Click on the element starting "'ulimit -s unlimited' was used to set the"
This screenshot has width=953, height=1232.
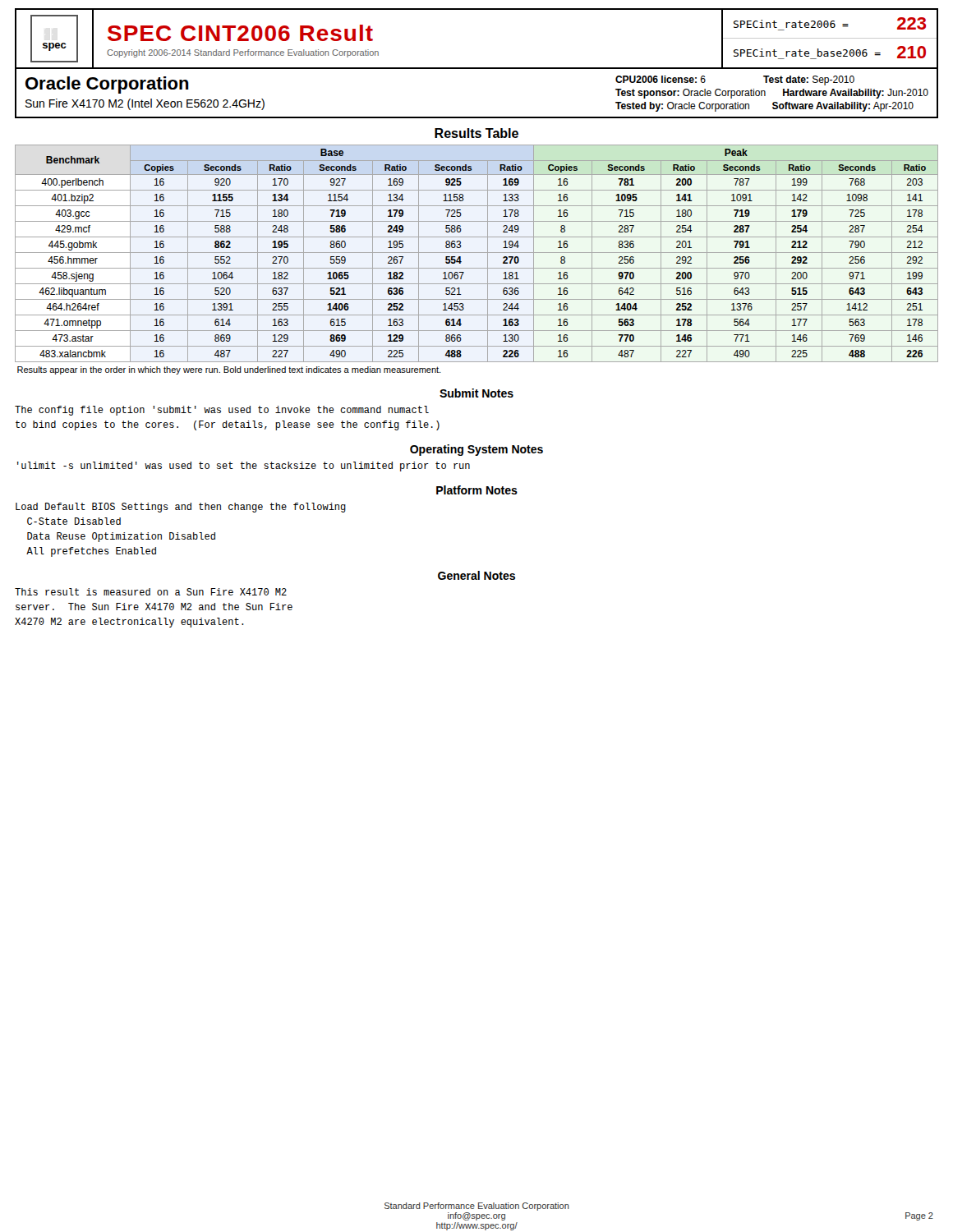pos(243,466)
